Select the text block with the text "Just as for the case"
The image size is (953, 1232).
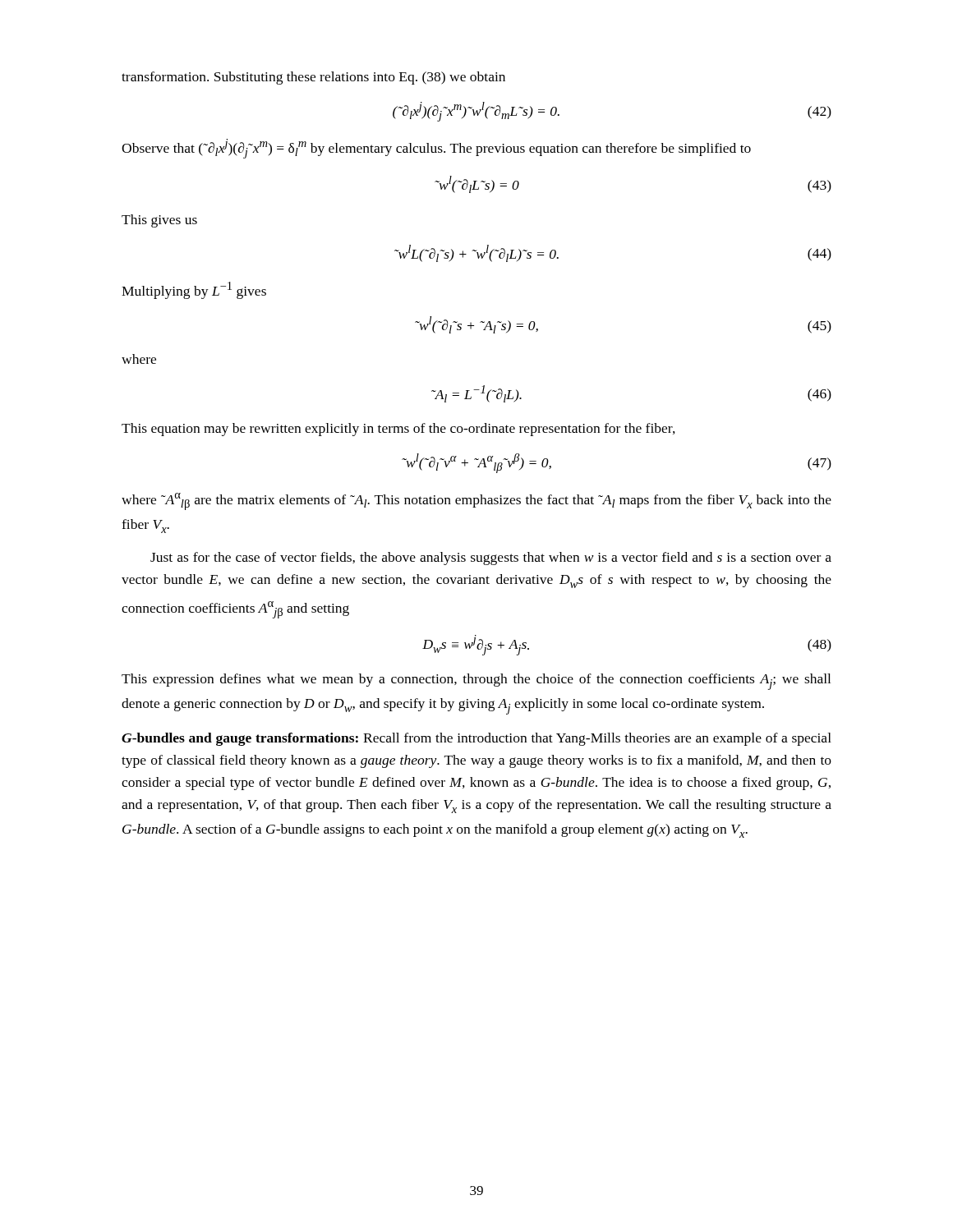[476, 584]
